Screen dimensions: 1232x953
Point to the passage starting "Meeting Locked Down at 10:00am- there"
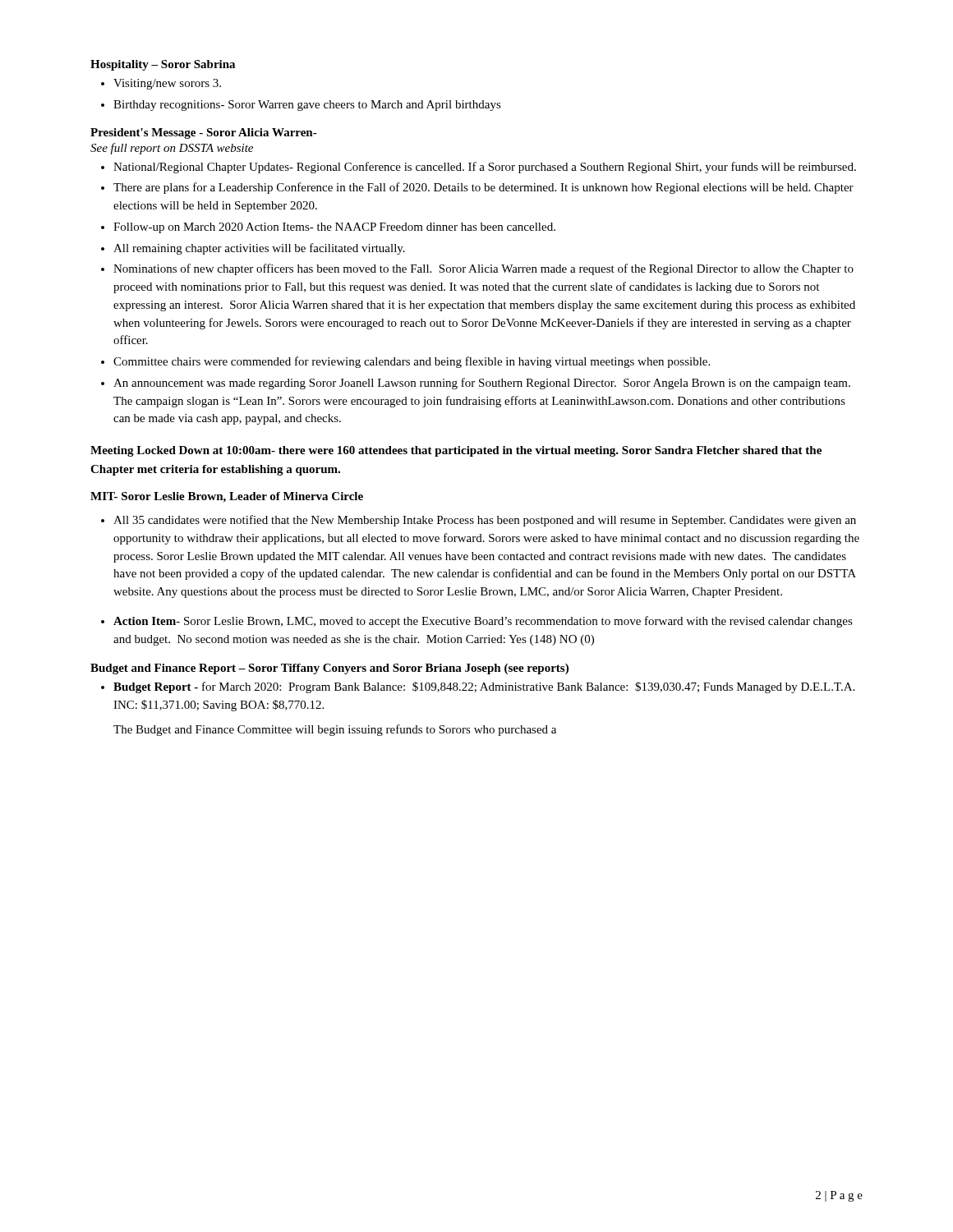pos(456,459)
